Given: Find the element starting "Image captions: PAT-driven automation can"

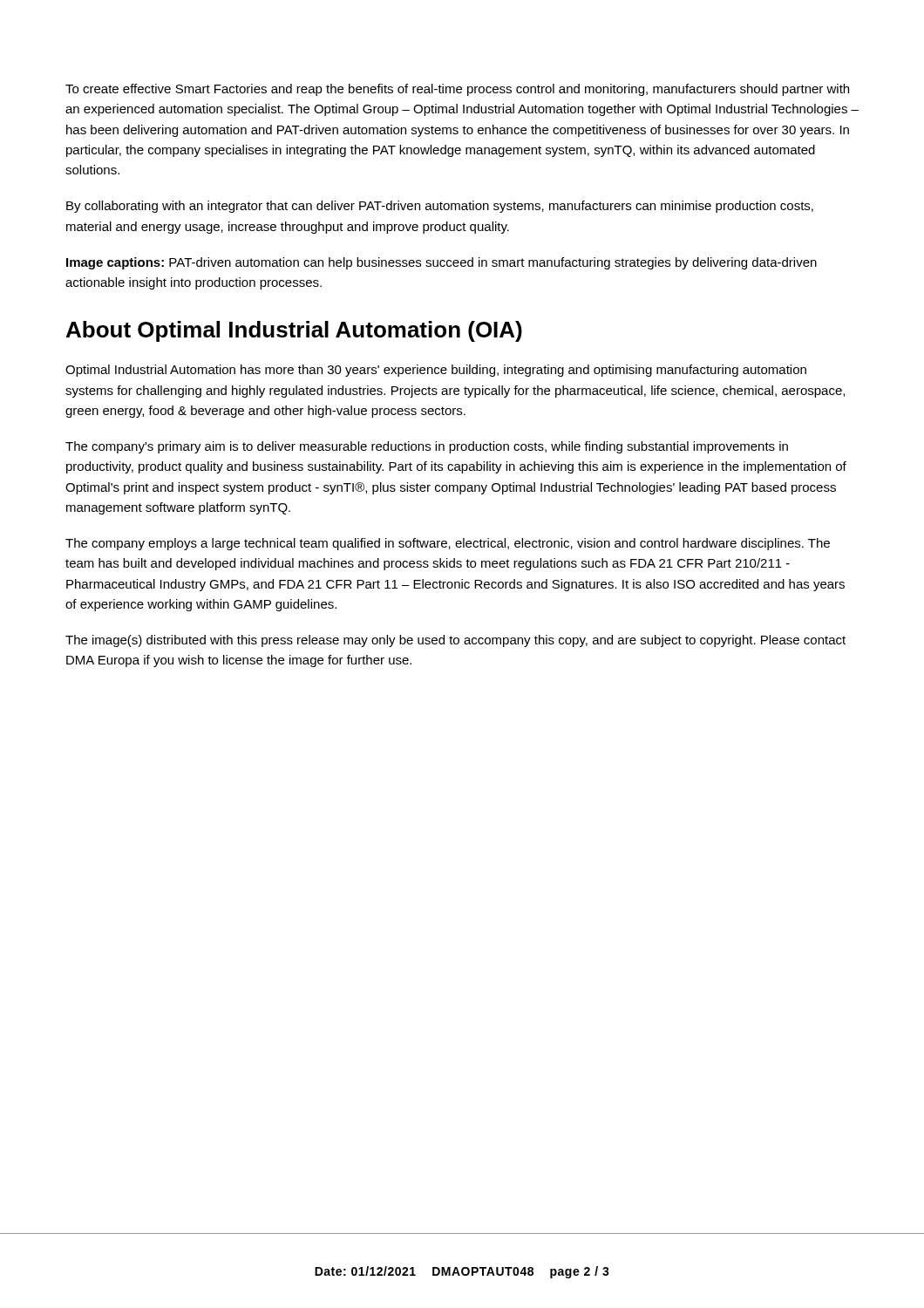Looking at the screenshot, I should pos(441,272).
